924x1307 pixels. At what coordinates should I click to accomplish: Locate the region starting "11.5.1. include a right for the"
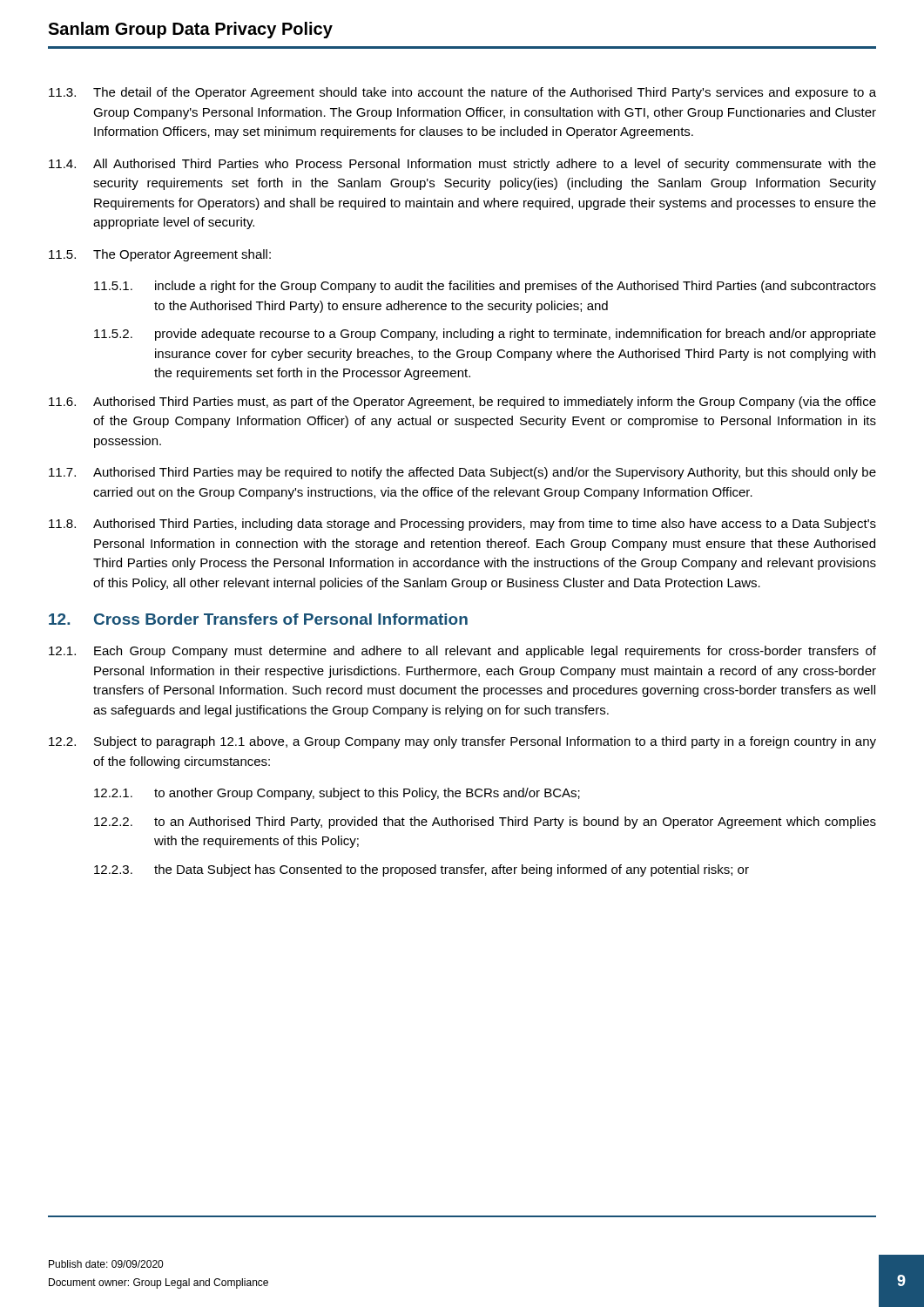click(x=485, y=296)
